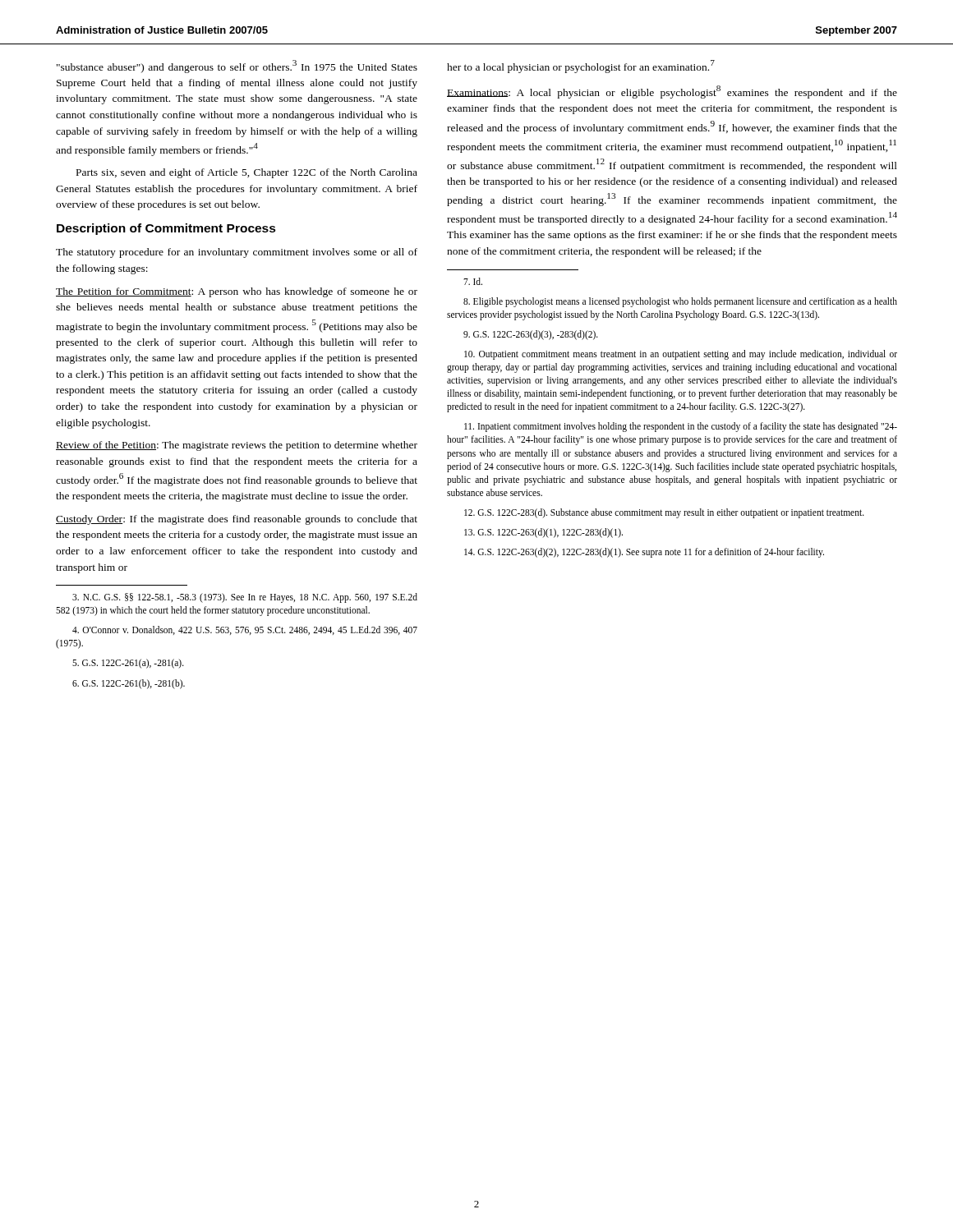Locate the text starting ""substance abuser") and dangerous to self"
The image size is (953, 1232).
(237, 107)
